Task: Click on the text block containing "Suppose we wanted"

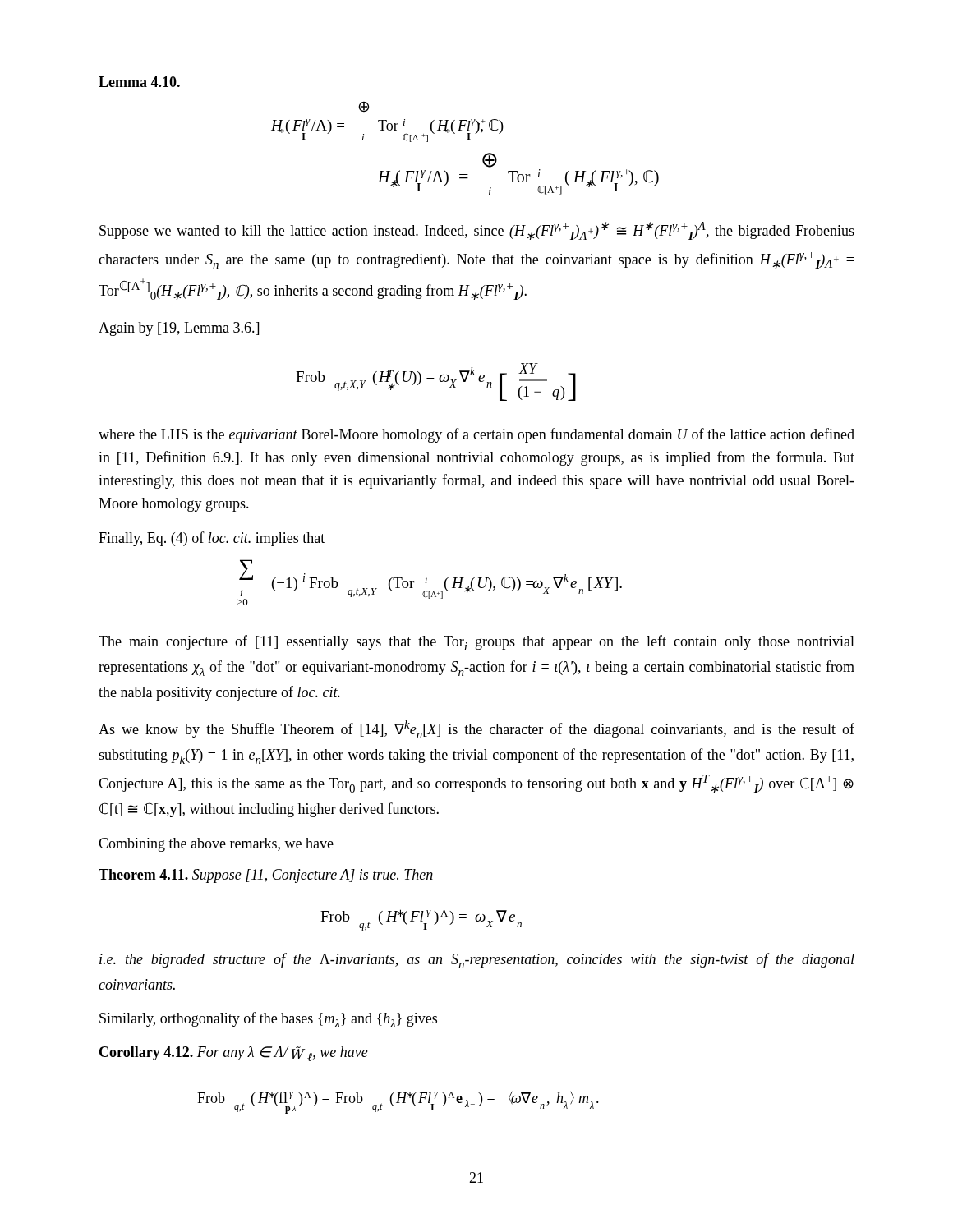Action: point(476,261)
